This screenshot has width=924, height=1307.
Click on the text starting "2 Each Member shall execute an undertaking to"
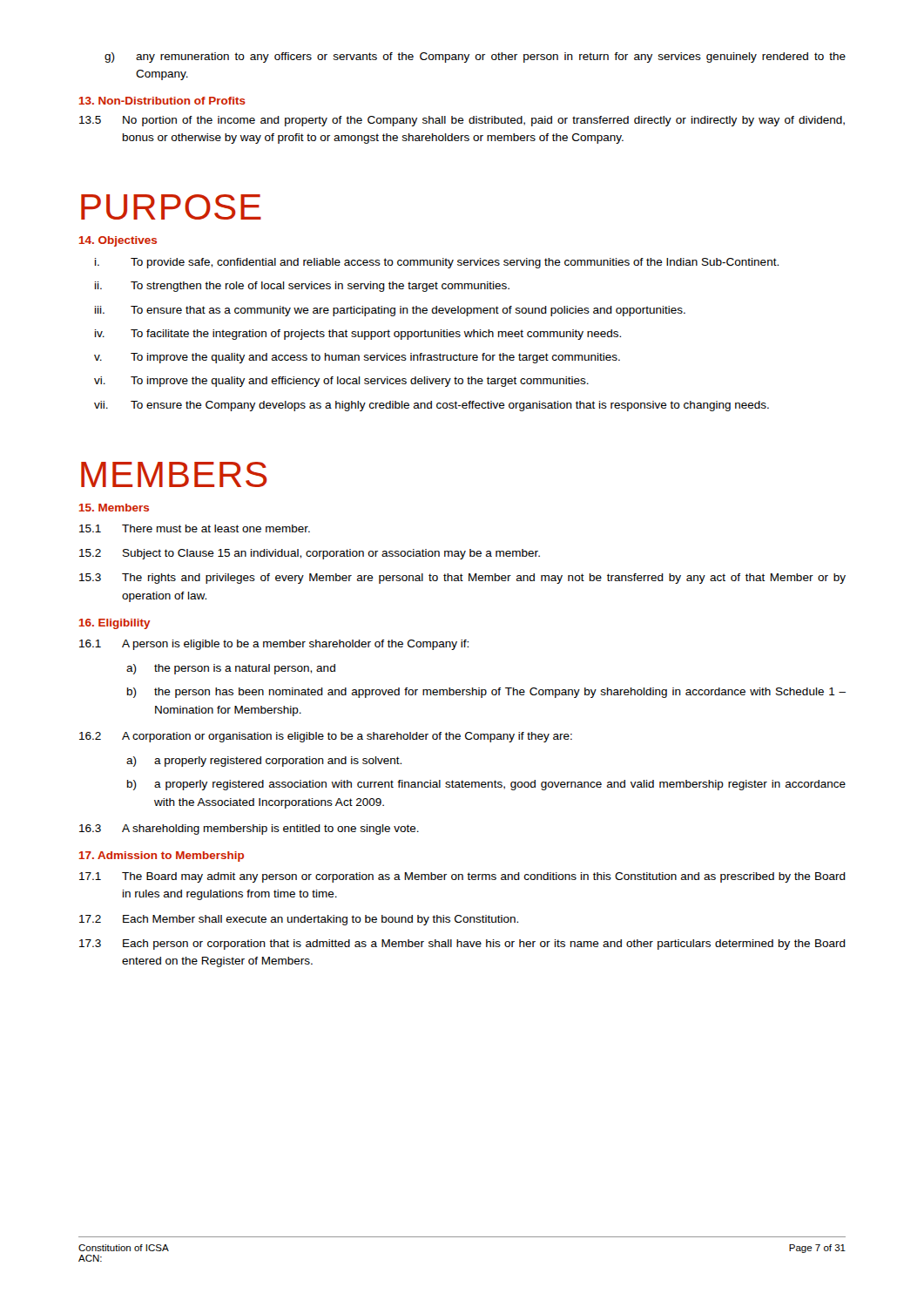click(x=462, y=919)
